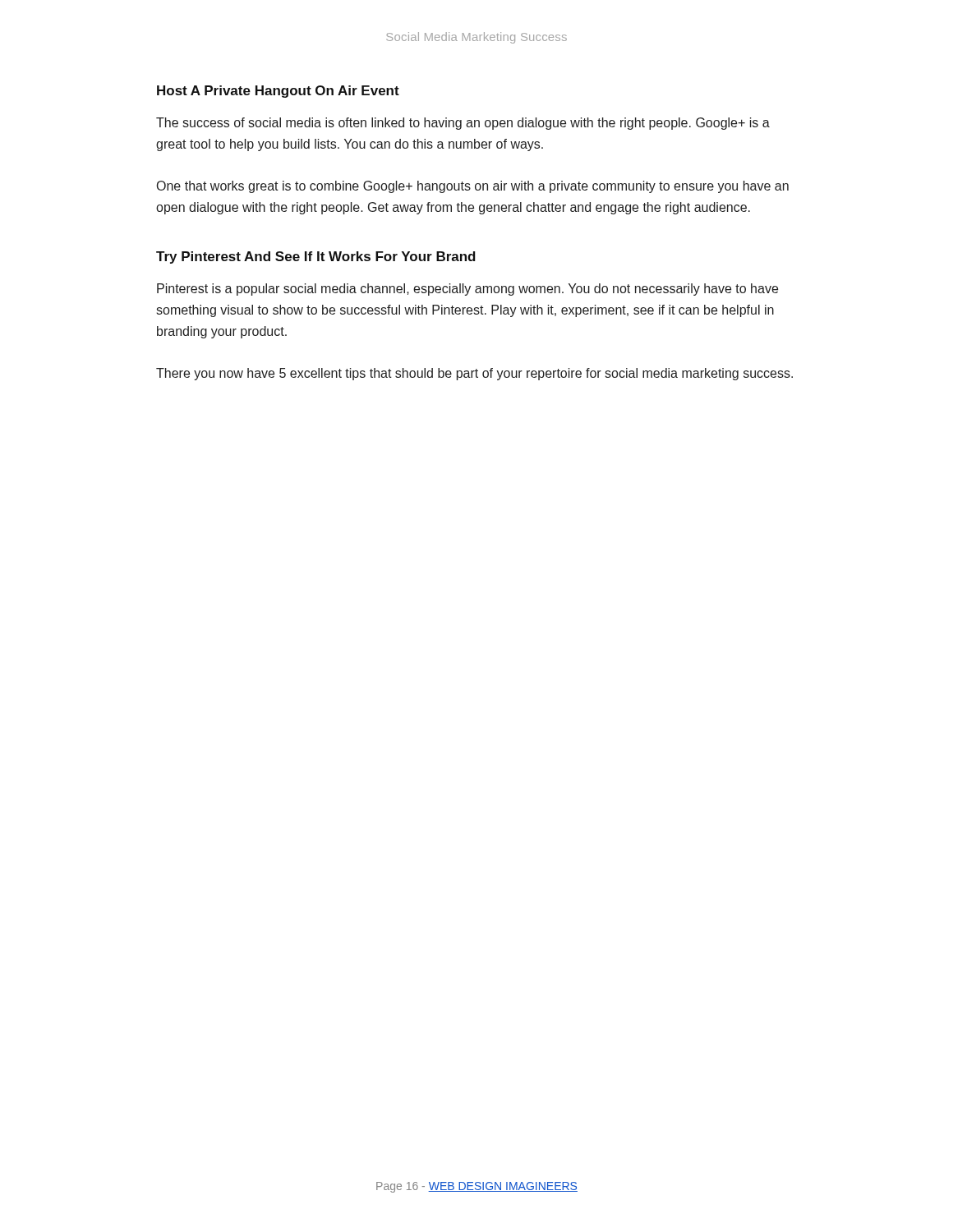953x1232 pixels.
Task: Point to the section header beginning "Host A Private Hangout"
Action: tap(278, 91)
